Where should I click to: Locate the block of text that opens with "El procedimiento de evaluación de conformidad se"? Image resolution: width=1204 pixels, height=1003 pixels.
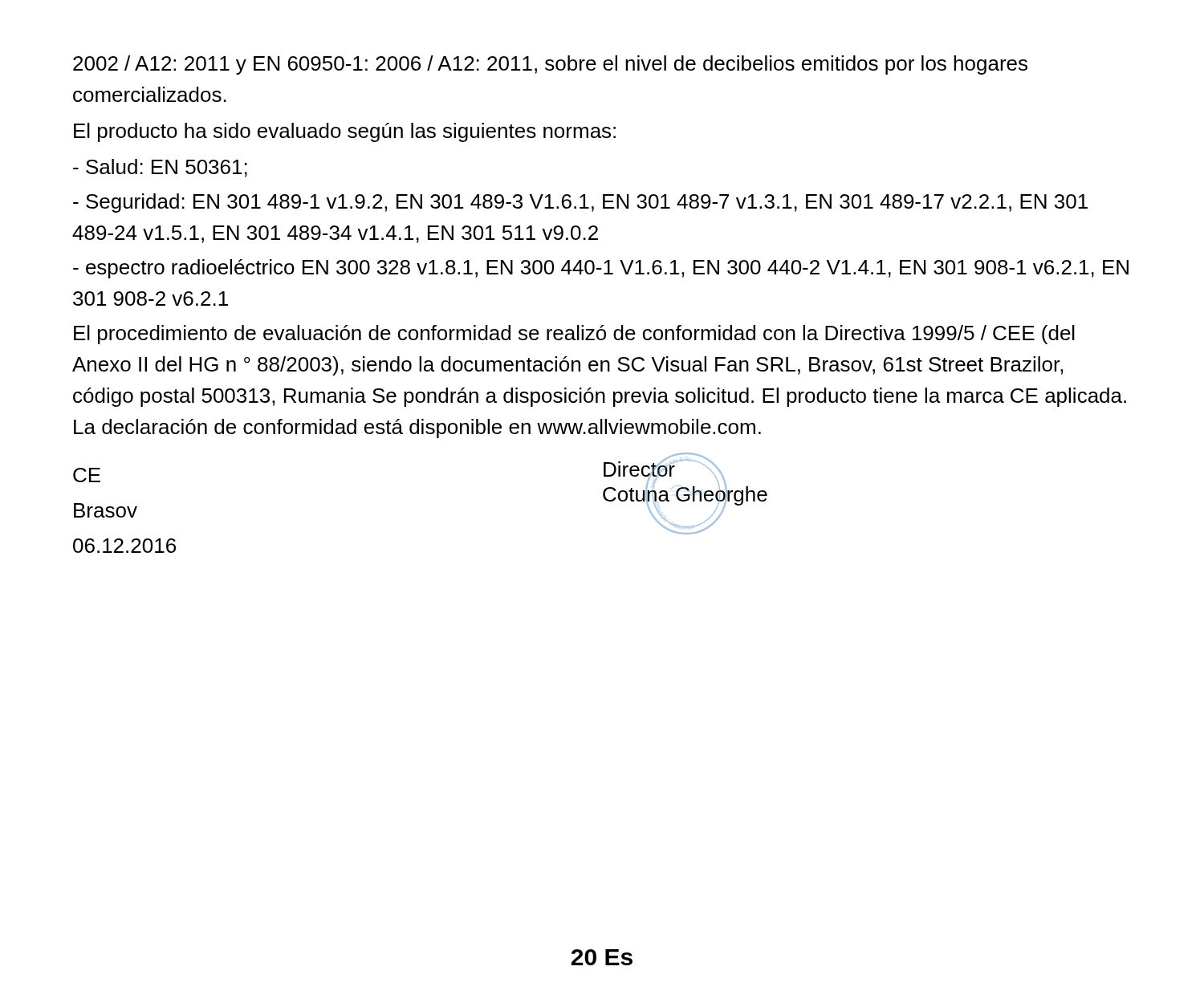click(600, 380)
